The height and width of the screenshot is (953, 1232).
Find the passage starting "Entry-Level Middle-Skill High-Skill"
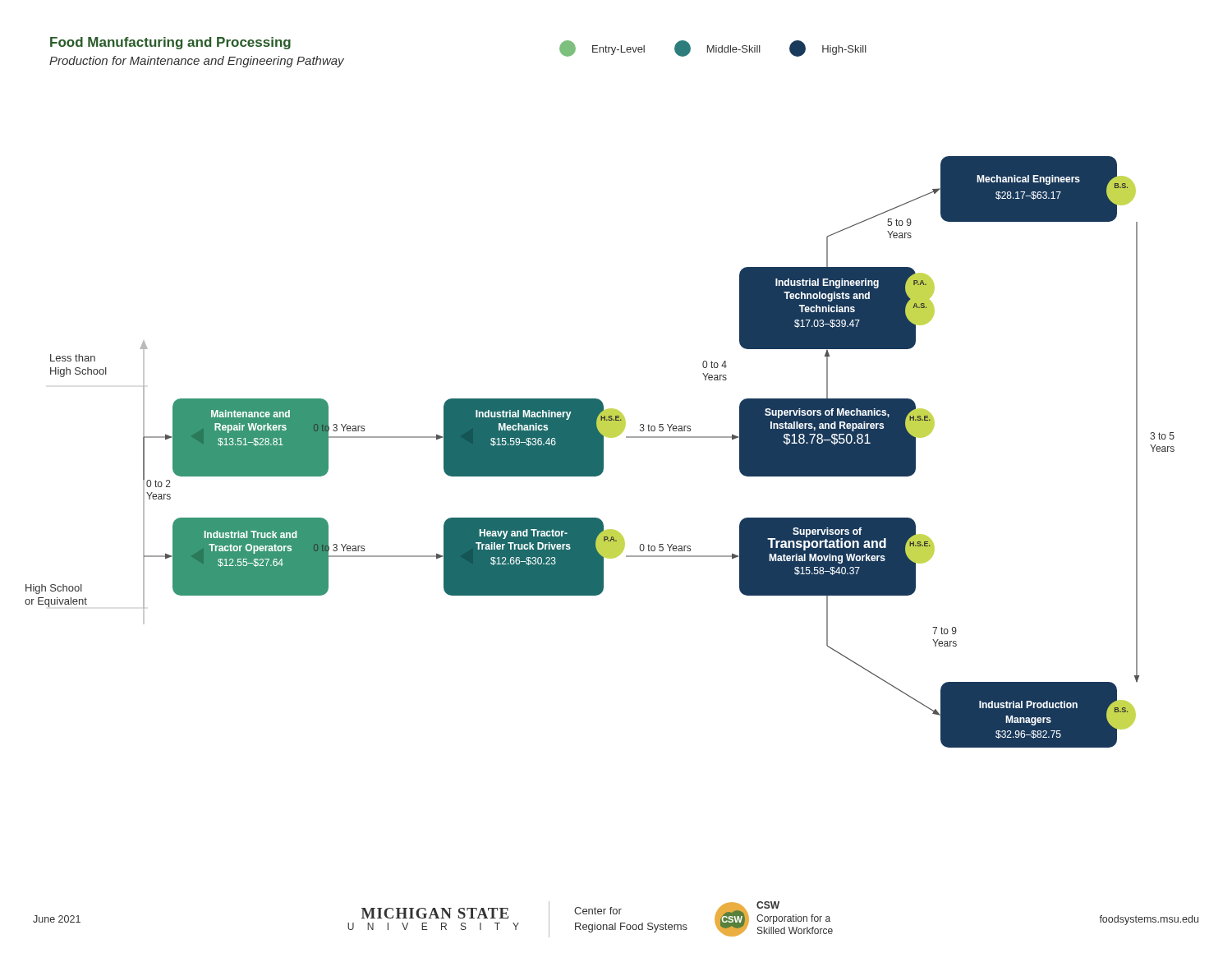713,48
